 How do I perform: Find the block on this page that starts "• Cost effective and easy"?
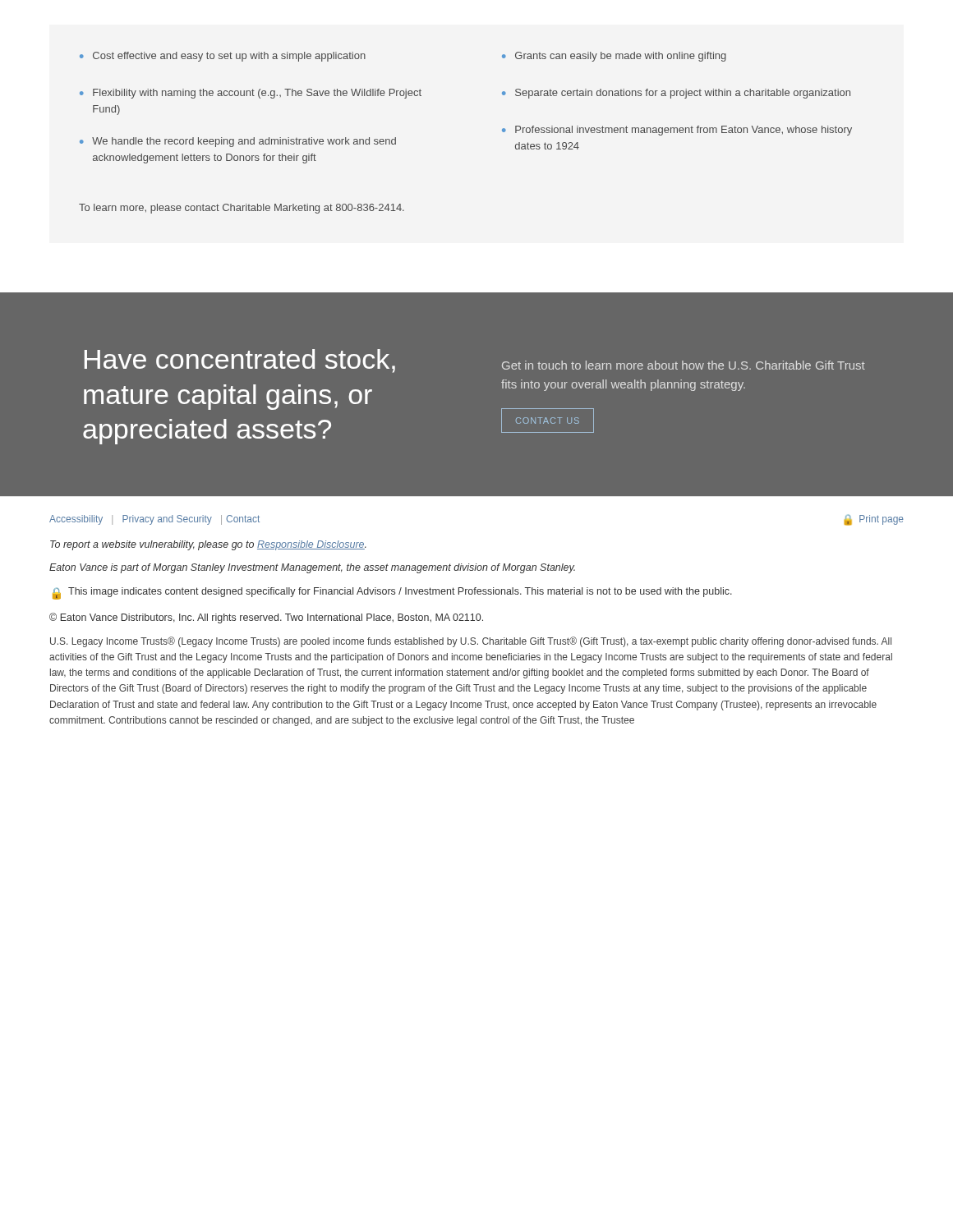pyautogui.click(x=222, y=58)
